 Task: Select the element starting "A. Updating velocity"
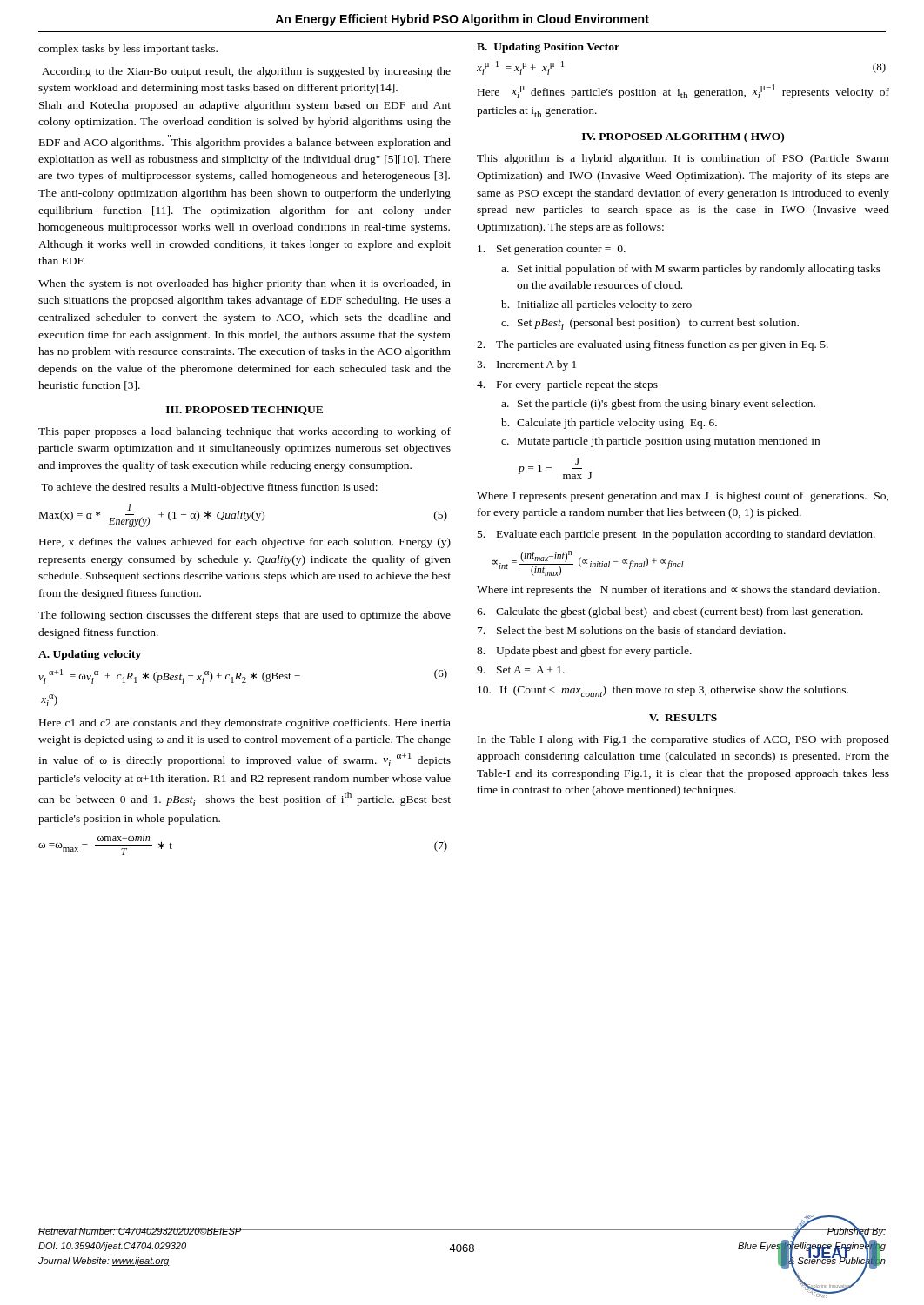[x=90, y=654]
